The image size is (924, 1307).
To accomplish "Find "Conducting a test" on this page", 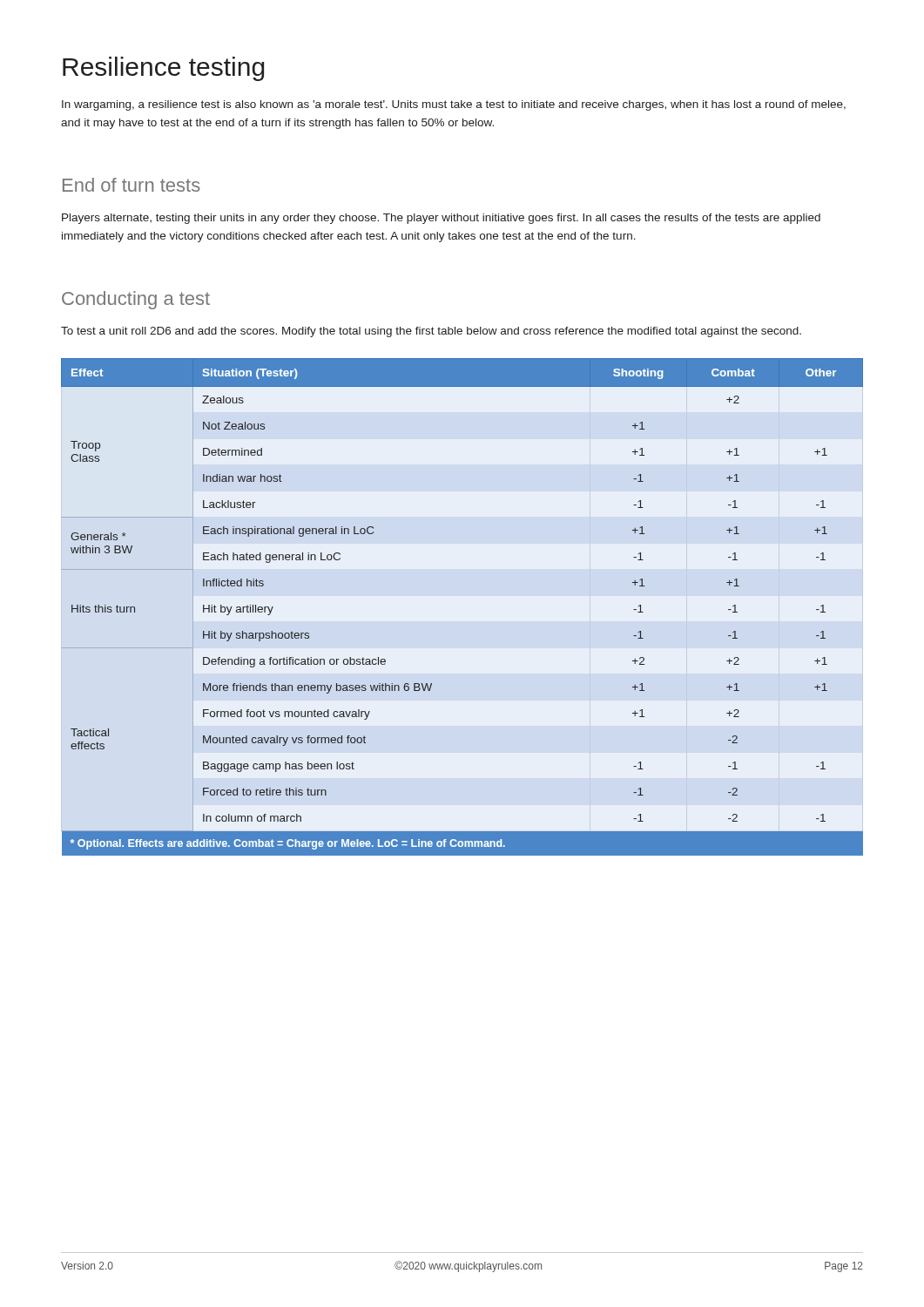I will click(136, 300).
